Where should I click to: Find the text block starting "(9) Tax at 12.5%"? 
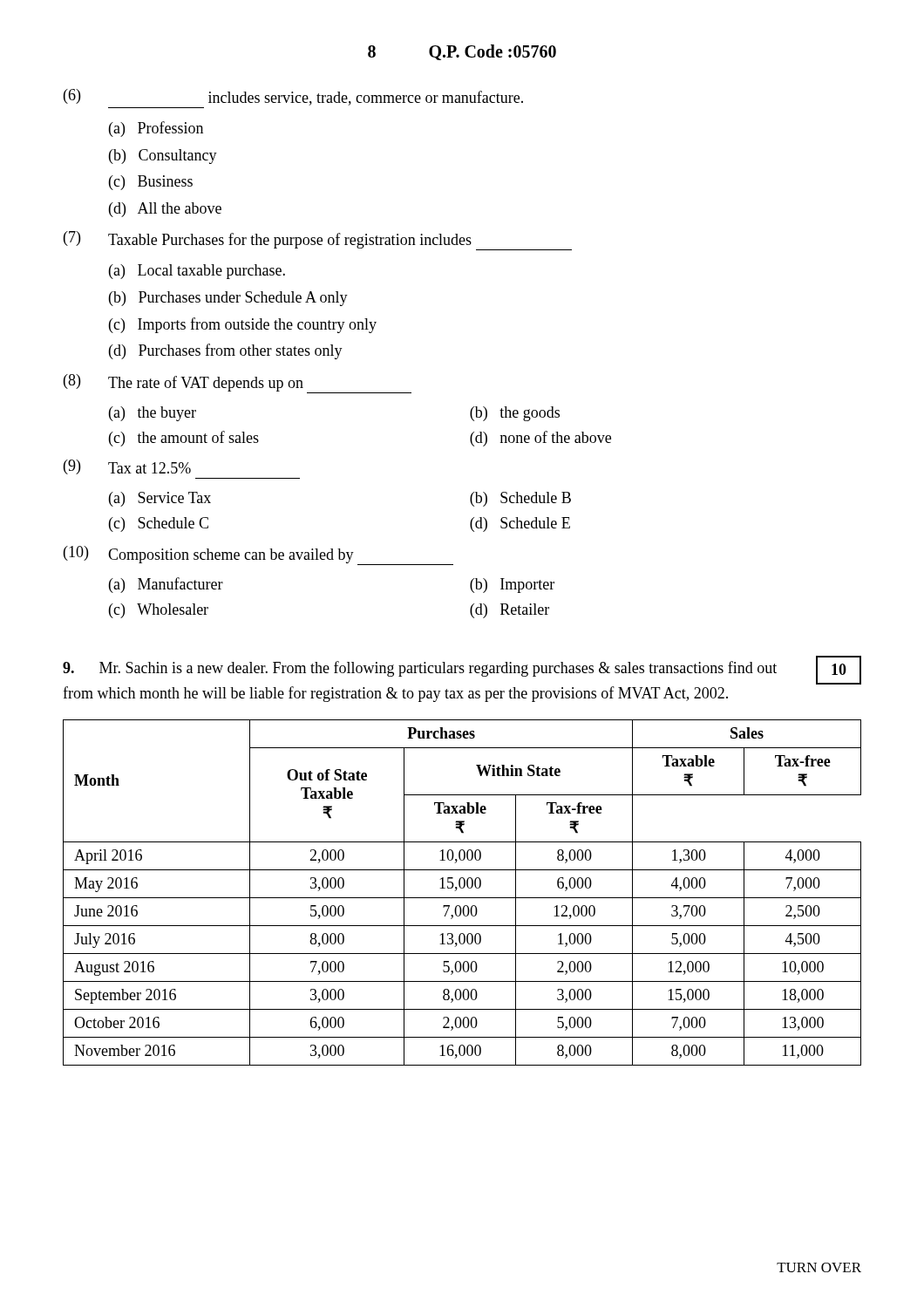click(462, 497)
